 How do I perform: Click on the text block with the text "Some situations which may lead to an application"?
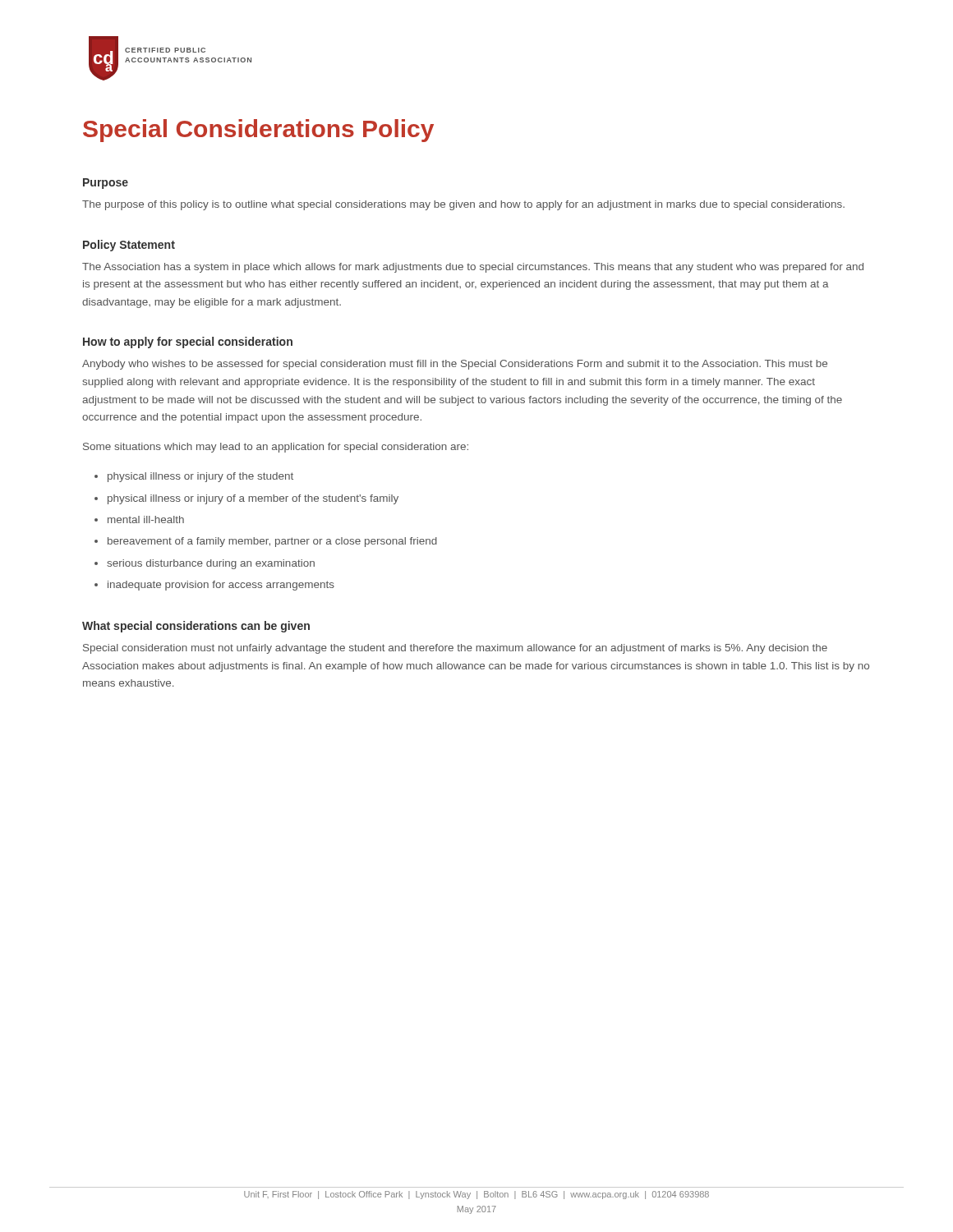pos(276,446)
